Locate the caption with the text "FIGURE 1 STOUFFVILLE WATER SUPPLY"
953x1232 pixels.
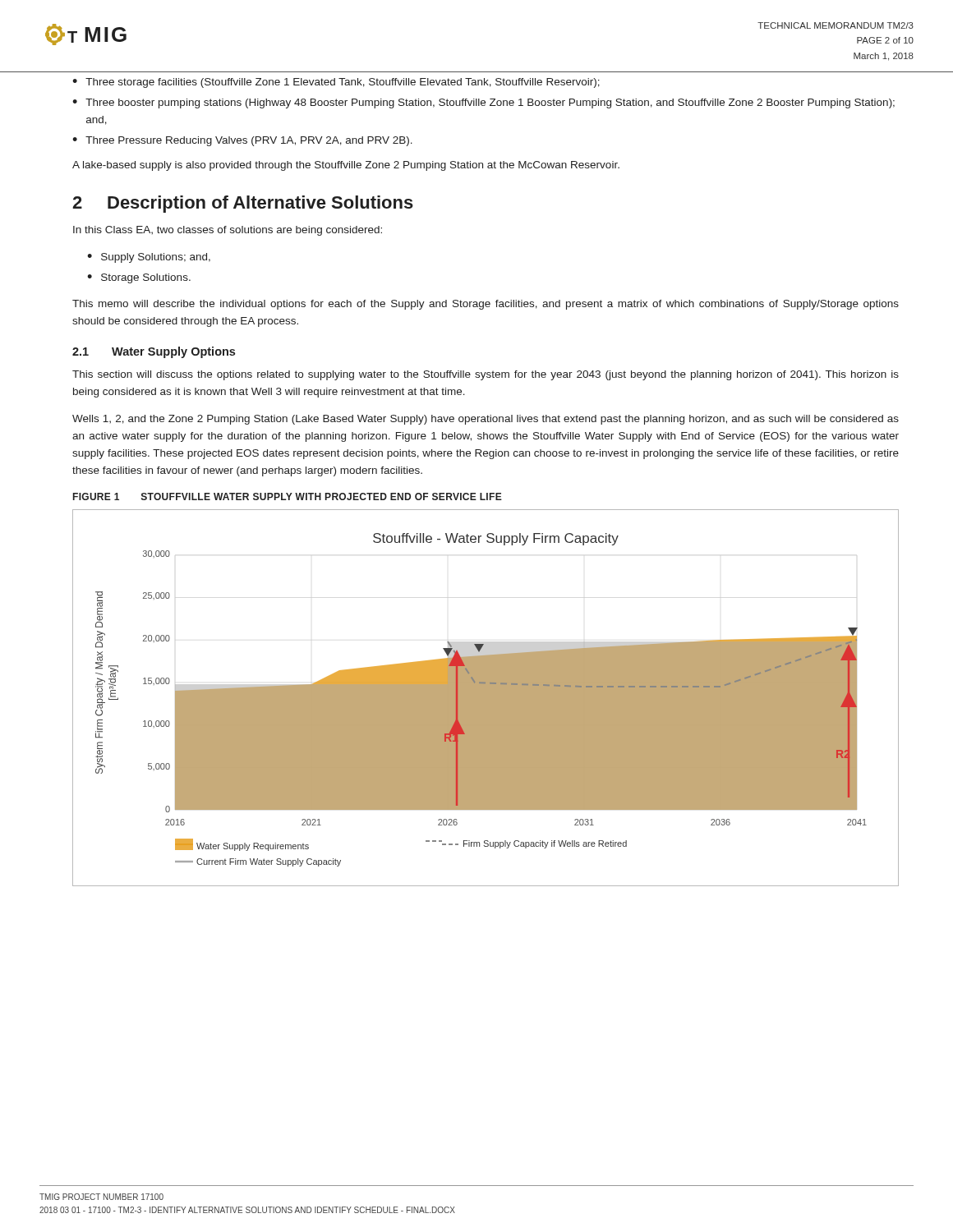[x=287, y=497]
